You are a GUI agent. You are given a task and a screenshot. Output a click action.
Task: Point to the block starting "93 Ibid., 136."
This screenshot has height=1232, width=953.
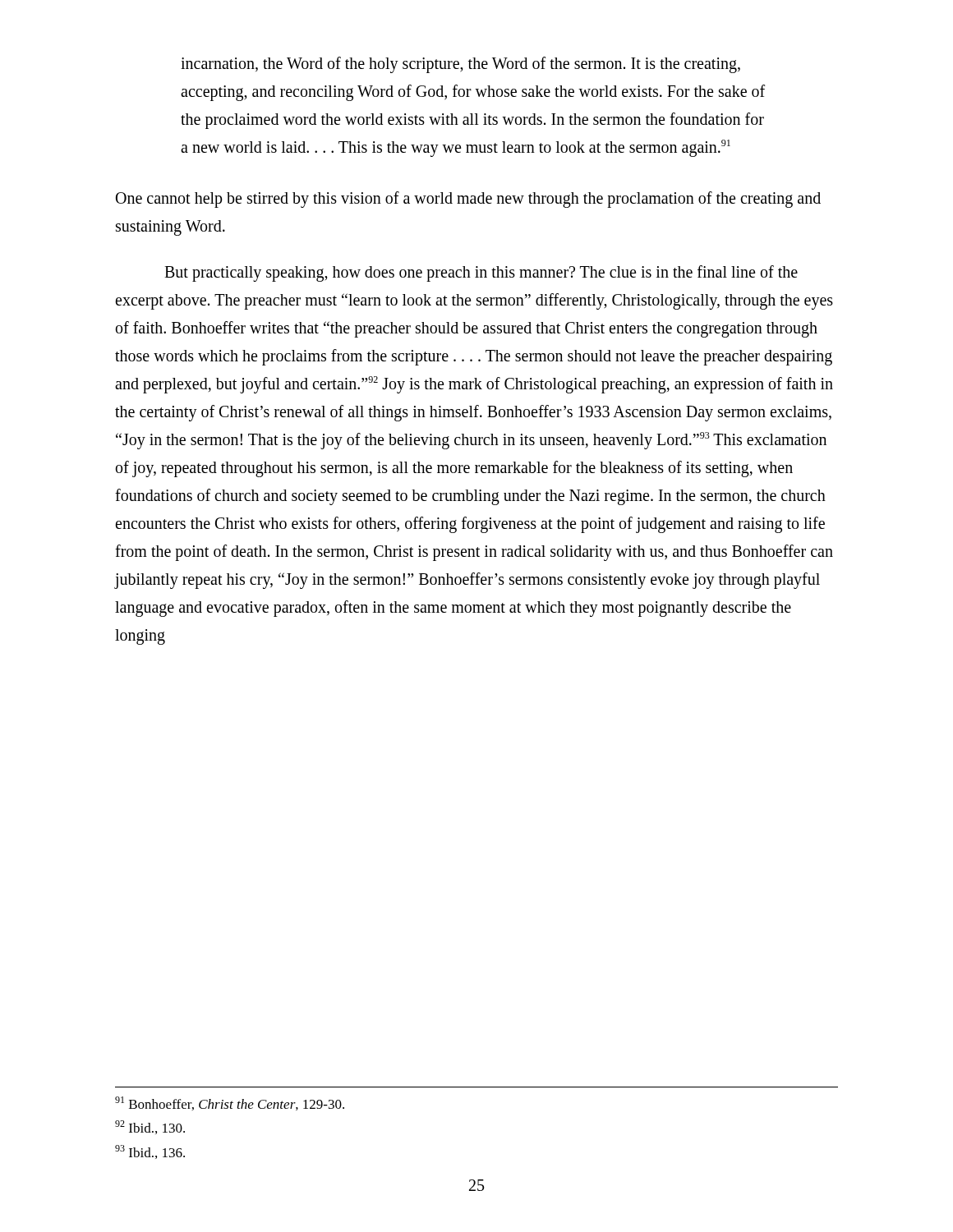[x=150, y=1151]
